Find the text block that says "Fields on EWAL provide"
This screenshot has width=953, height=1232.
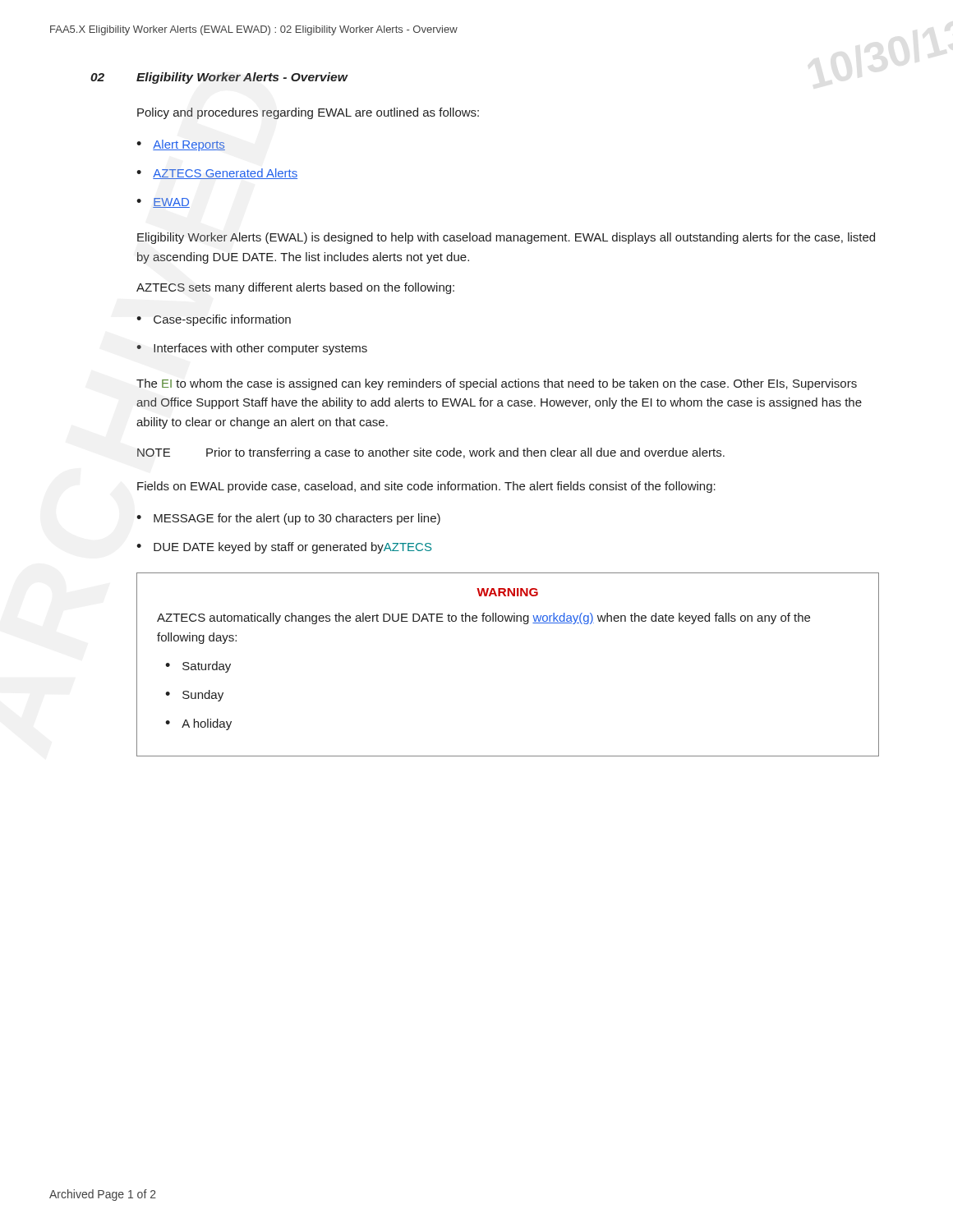pyautogui.click(x=426, y=486)
